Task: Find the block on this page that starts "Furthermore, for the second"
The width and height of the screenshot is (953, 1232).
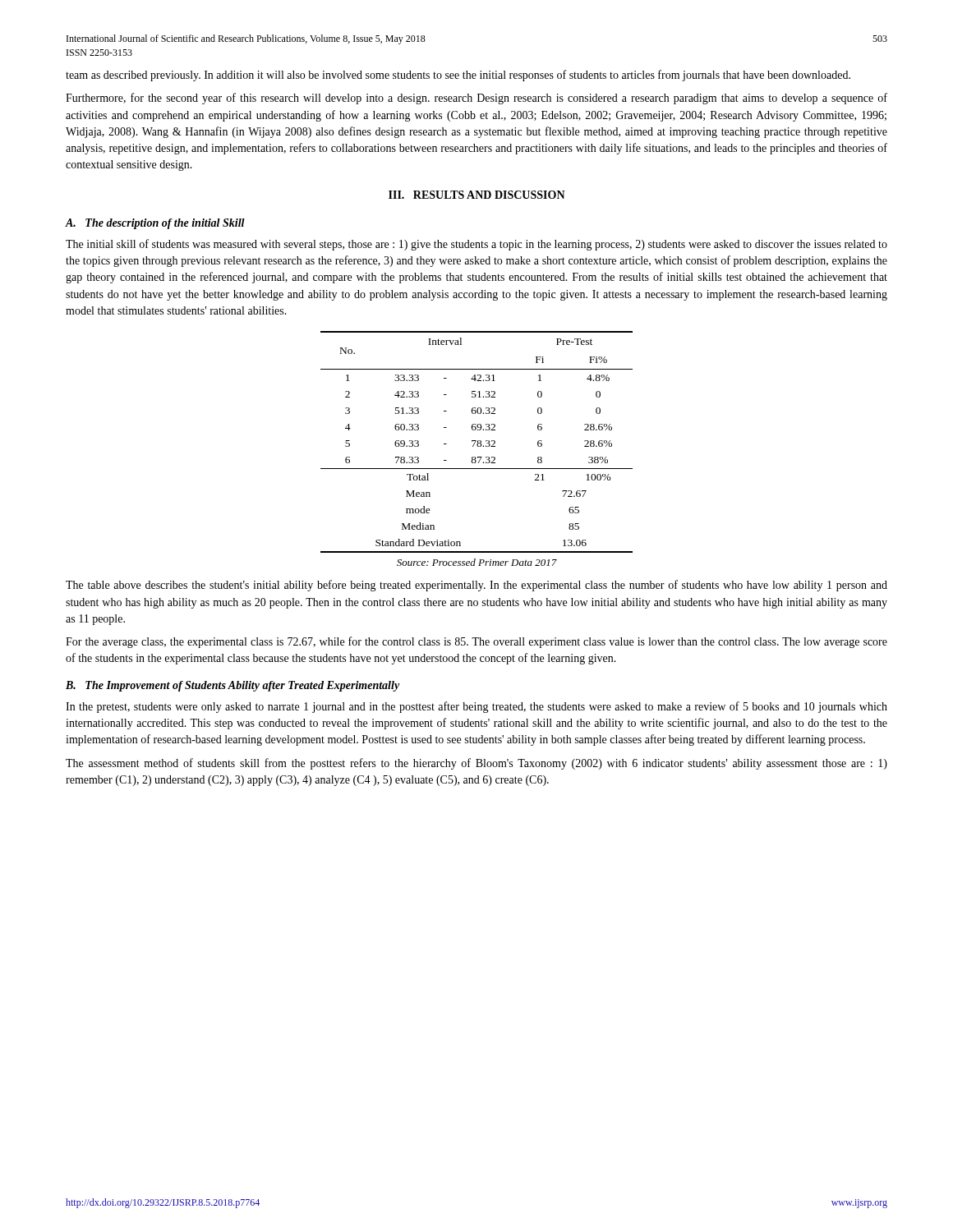Action: (476, 132)
